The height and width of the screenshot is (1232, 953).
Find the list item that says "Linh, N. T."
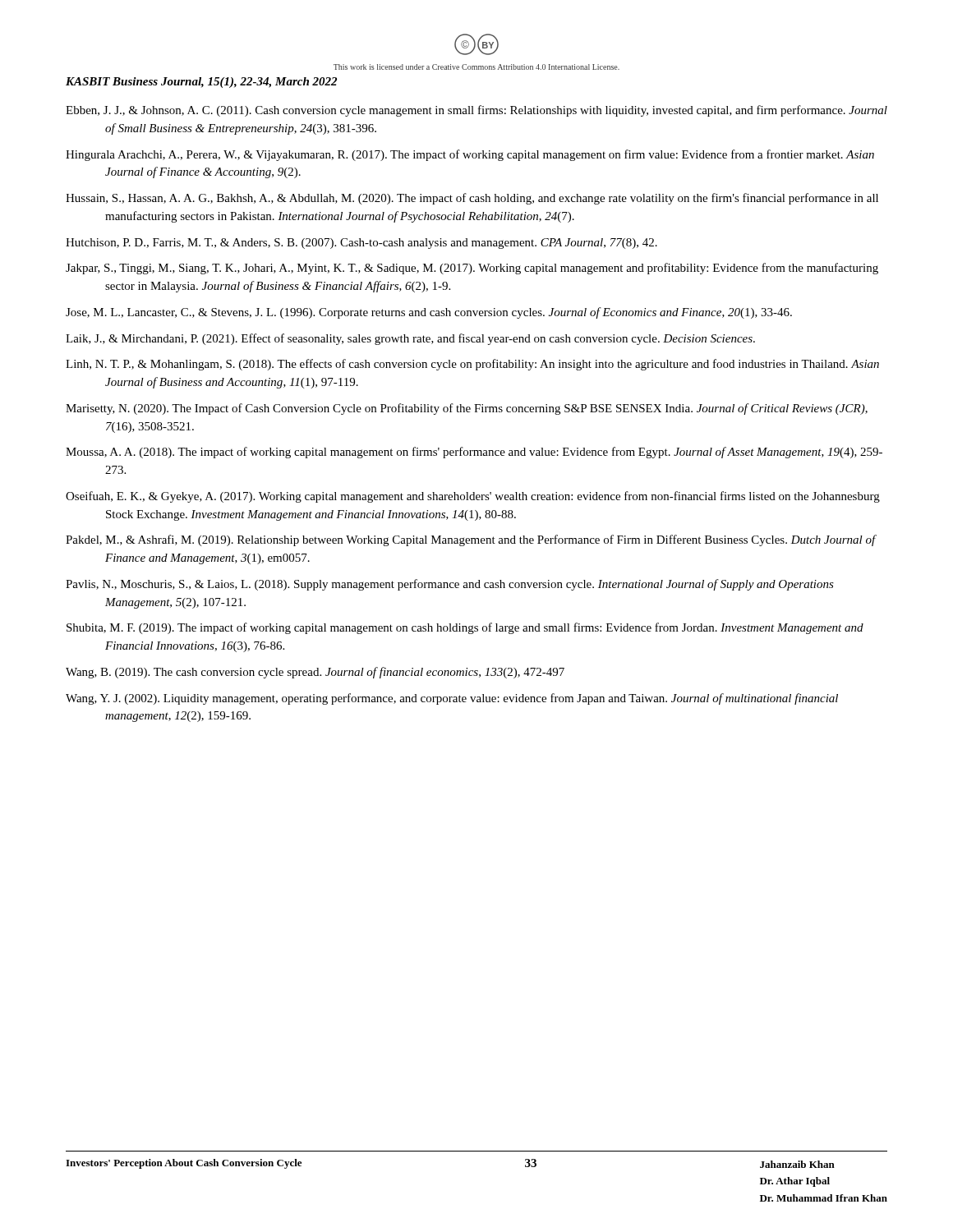[473, 373]
